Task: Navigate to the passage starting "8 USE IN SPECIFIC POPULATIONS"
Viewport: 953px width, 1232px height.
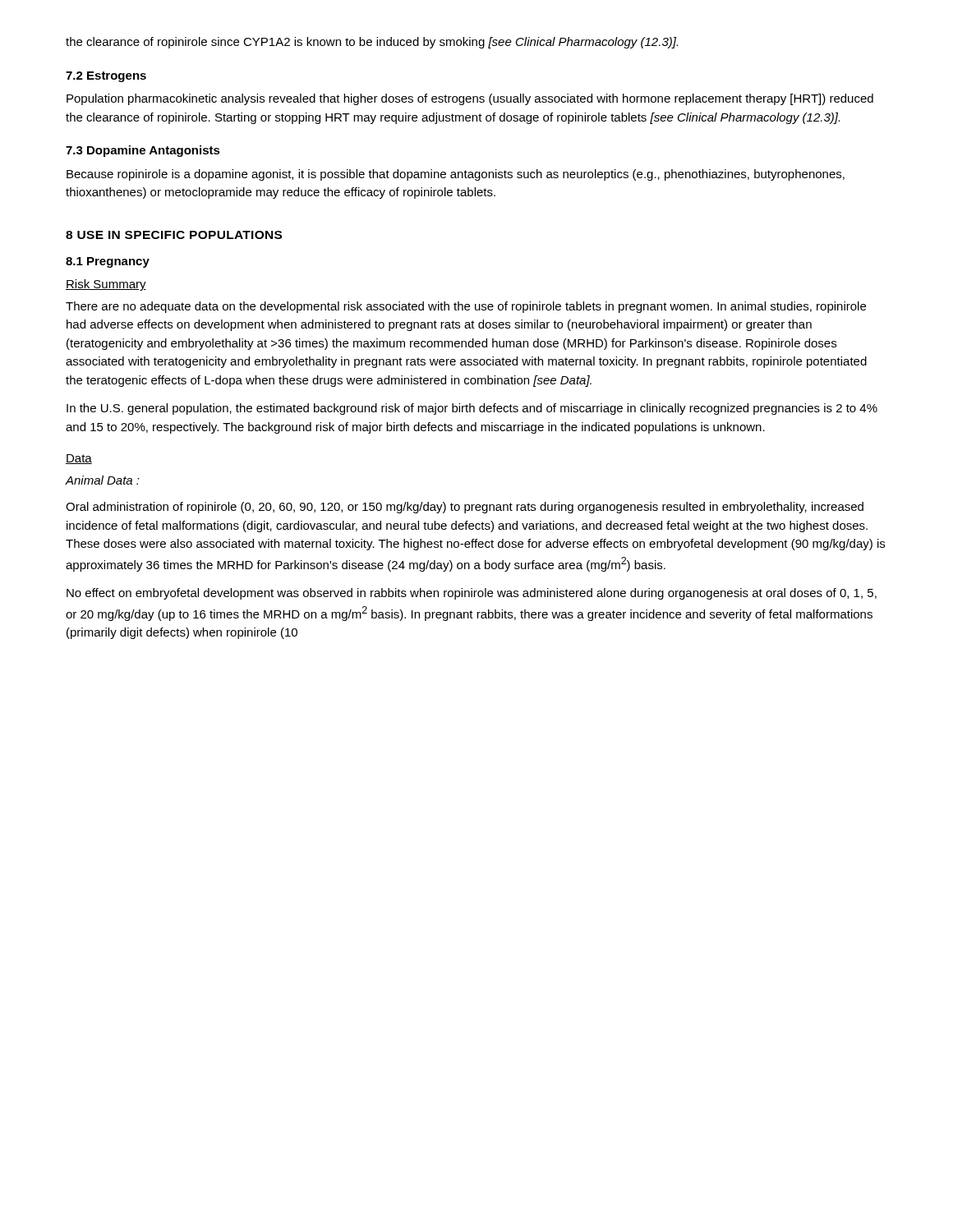Action: tap(174, 234)
